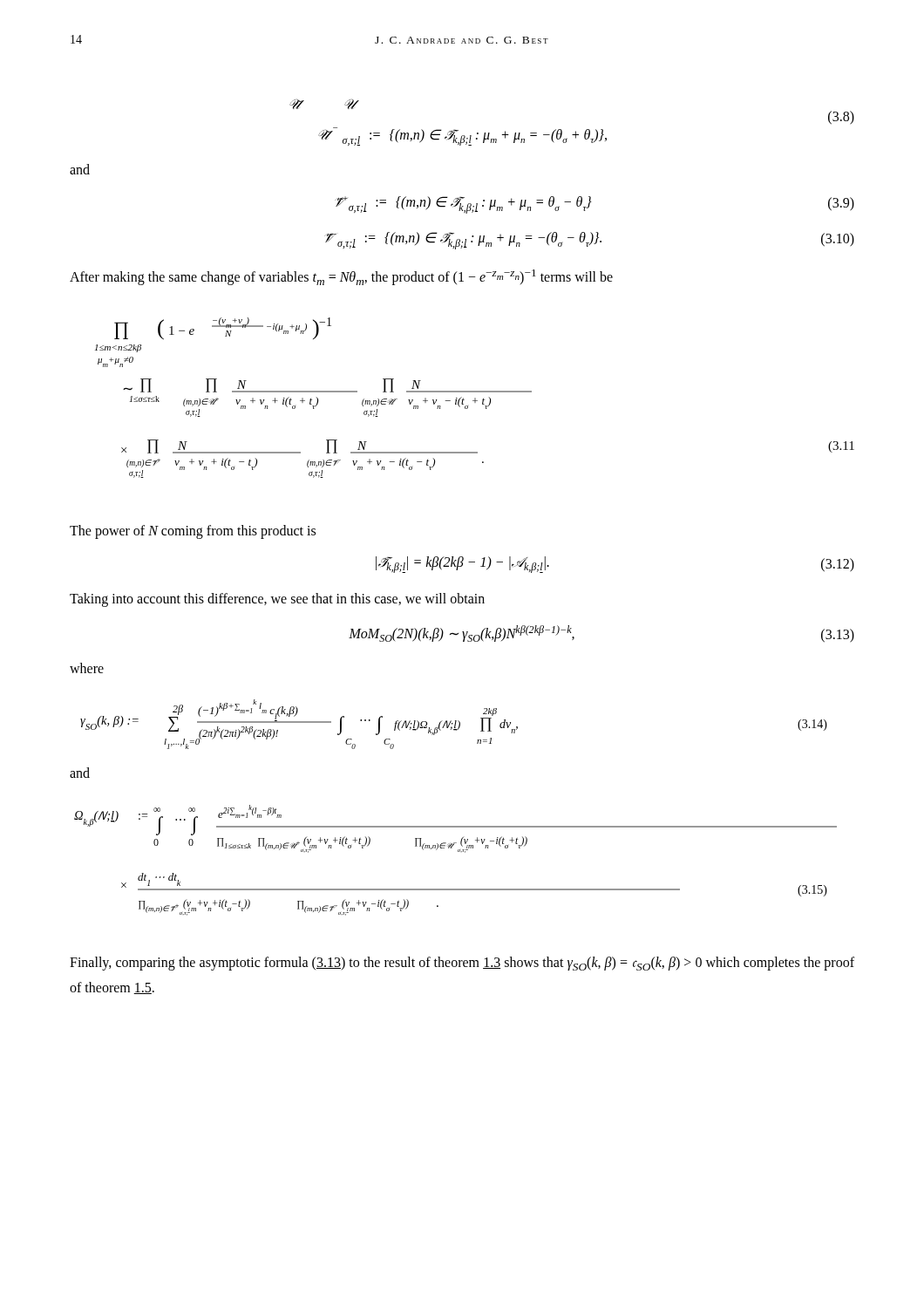Point to the text block starting "The power of N coming"
The image size is (924, 1308).
tap(193, 530)
